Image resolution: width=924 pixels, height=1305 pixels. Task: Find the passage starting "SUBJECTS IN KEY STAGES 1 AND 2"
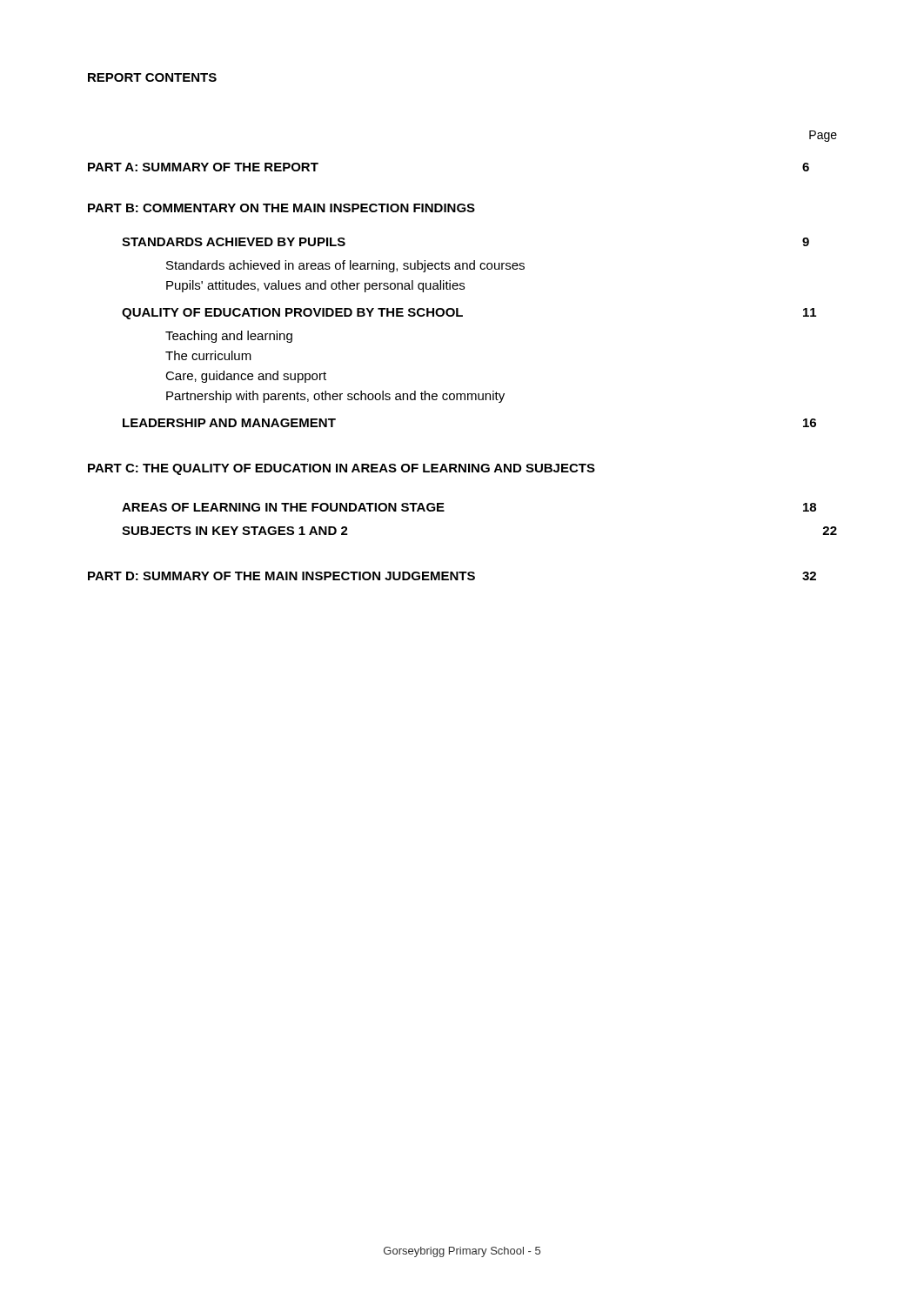[x=235, y=530]
